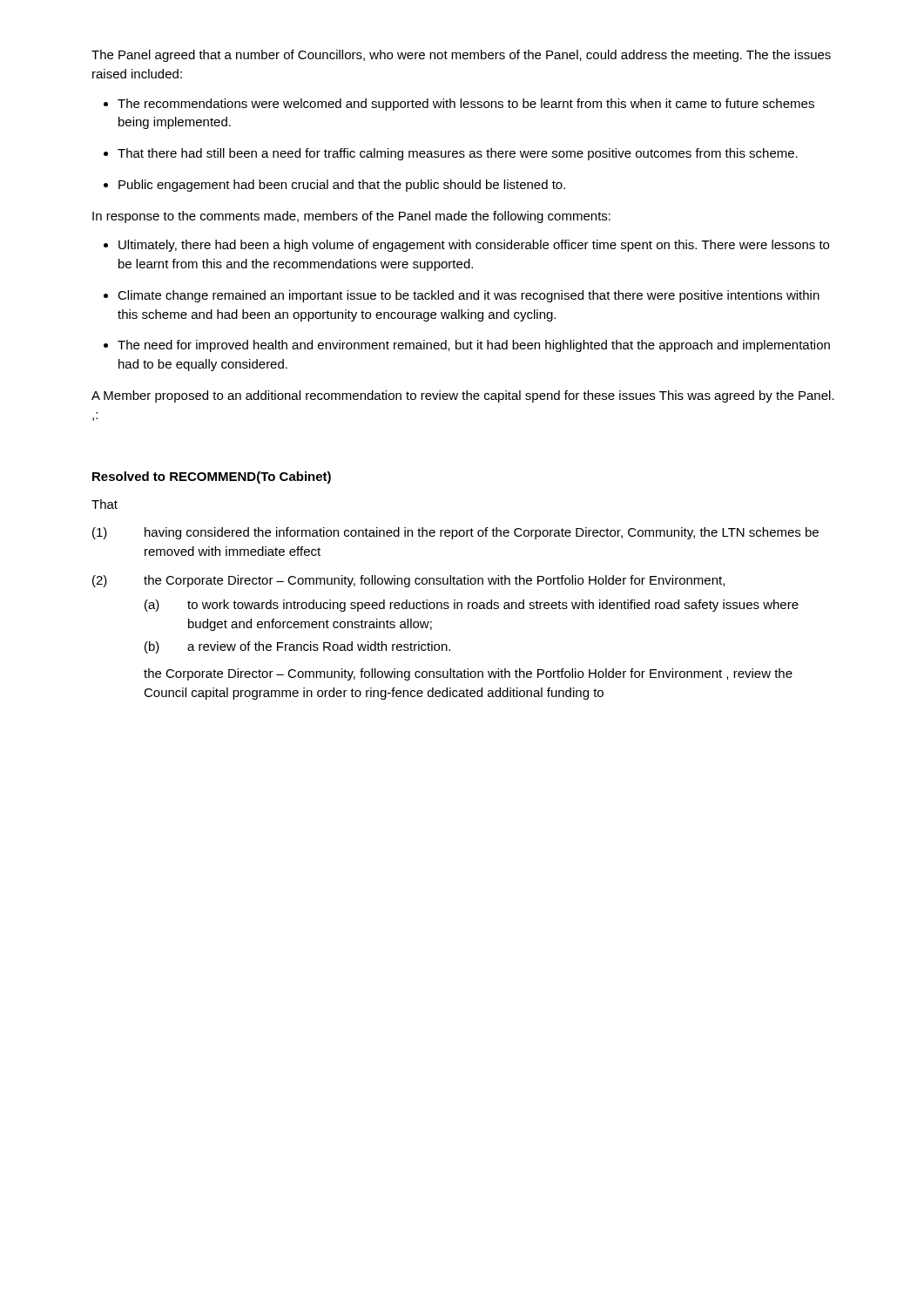This screenshot has height=1307, width=924.
Task: Click the passage that begins "The recommendations were welcomed and supported with lessons"
Action: (x=466, y=112)
